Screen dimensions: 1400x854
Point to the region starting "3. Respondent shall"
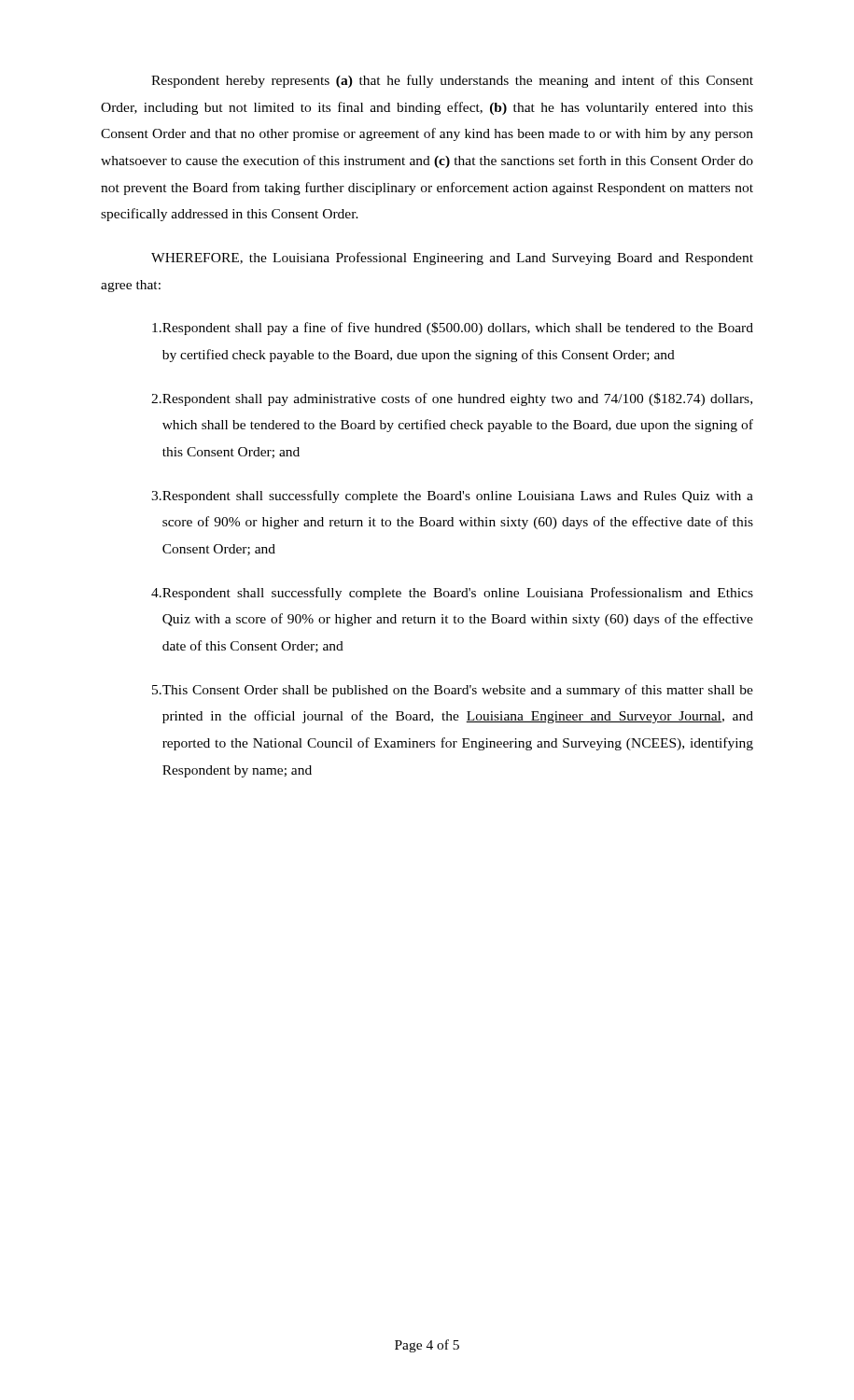point(427,531)
